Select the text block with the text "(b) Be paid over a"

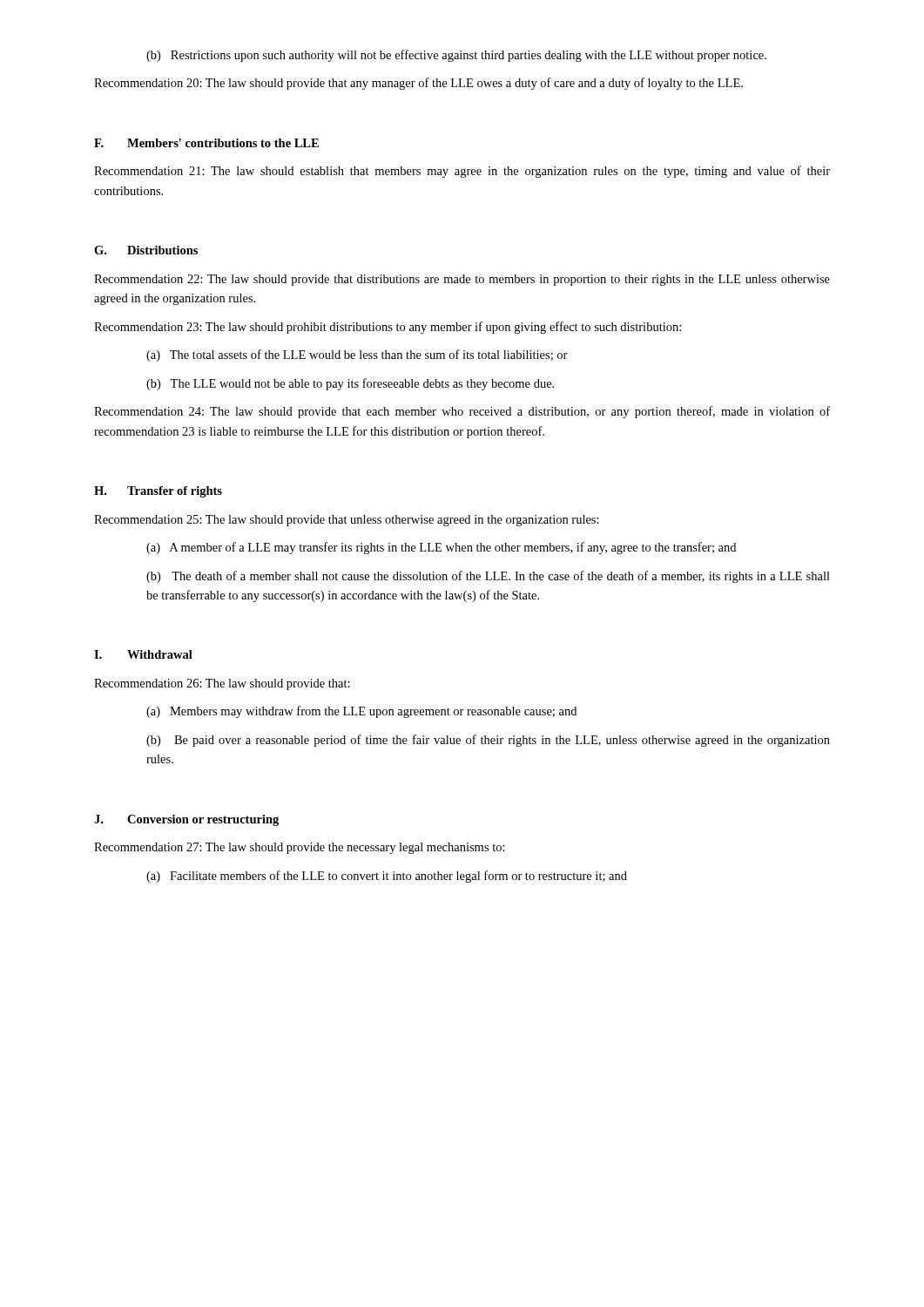[488, 749]
